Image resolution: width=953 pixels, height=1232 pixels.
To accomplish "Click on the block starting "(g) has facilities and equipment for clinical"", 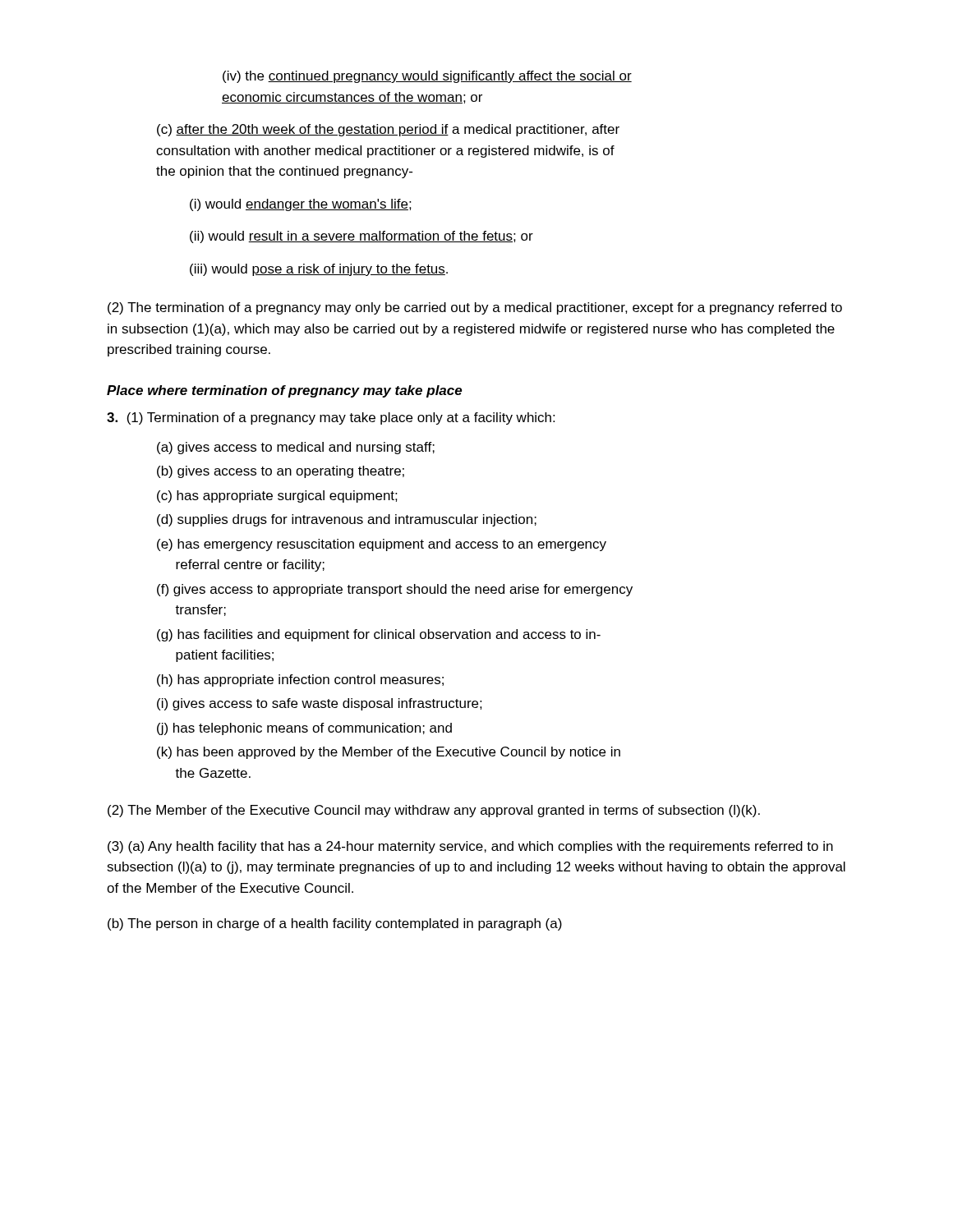I will (x=501, y=645).
